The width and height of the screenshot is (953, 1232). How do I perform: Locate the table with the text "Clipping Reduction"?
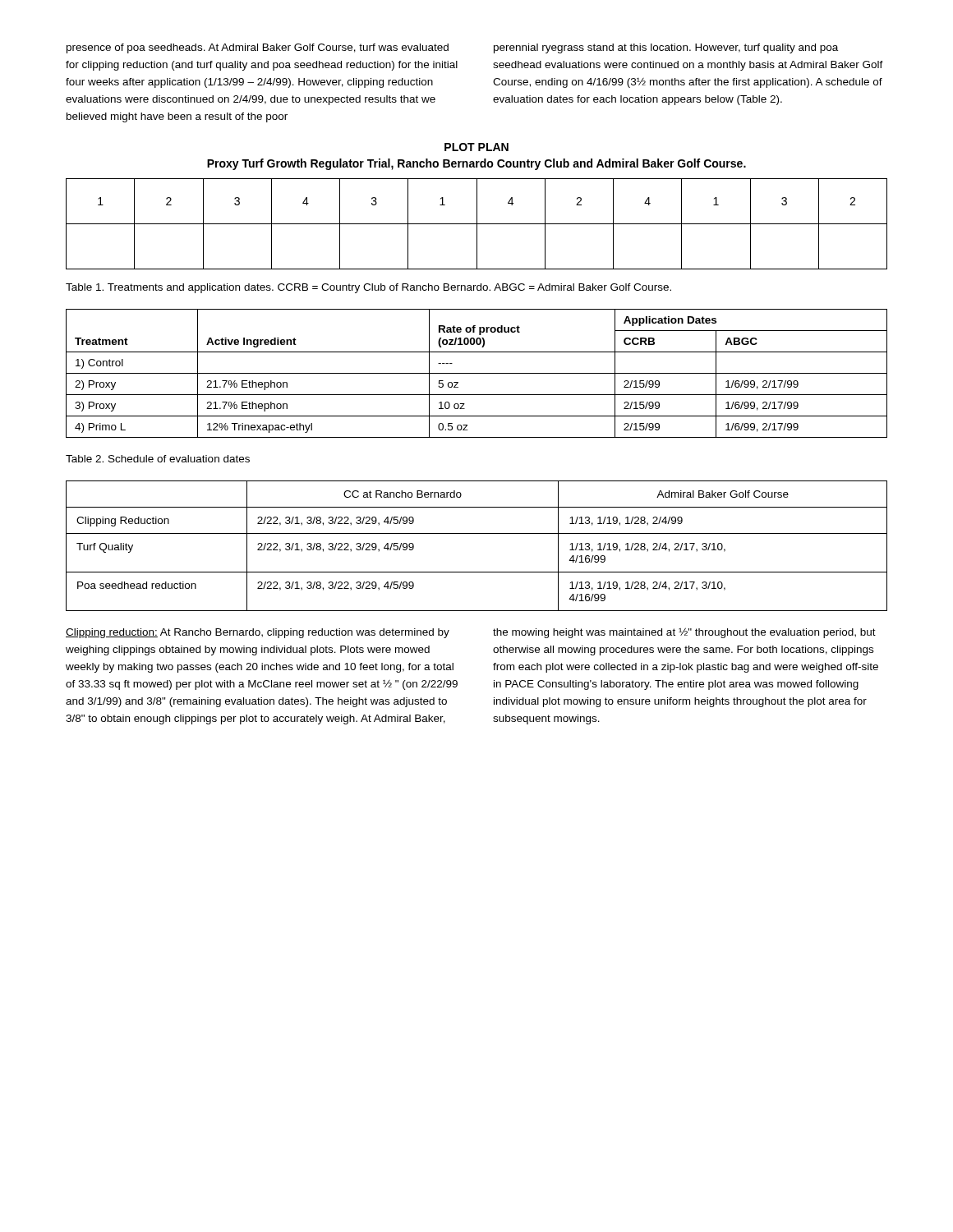click(x=476, y=546)
